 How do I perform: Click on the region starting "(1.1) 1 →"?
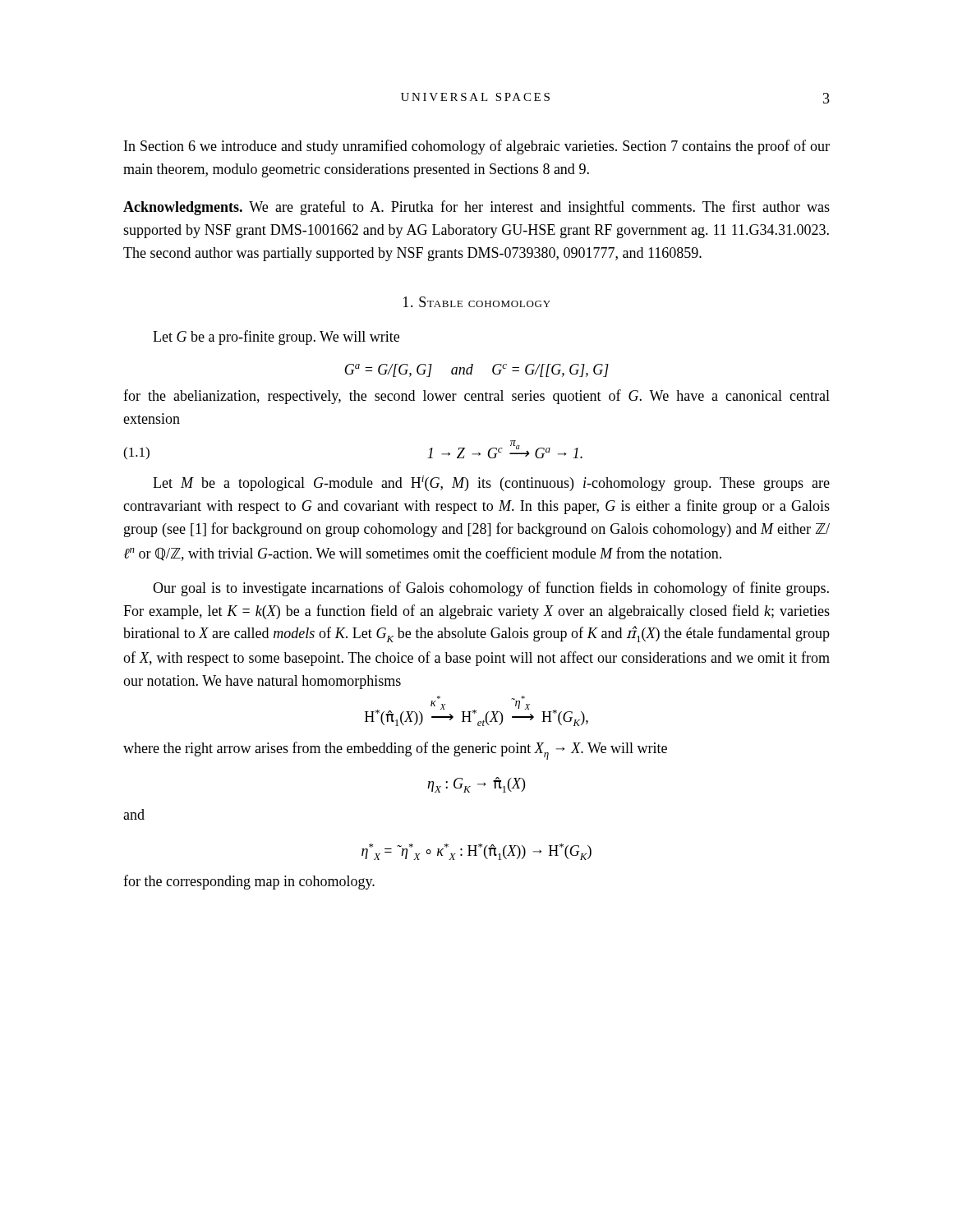click(x=476, y=453)
